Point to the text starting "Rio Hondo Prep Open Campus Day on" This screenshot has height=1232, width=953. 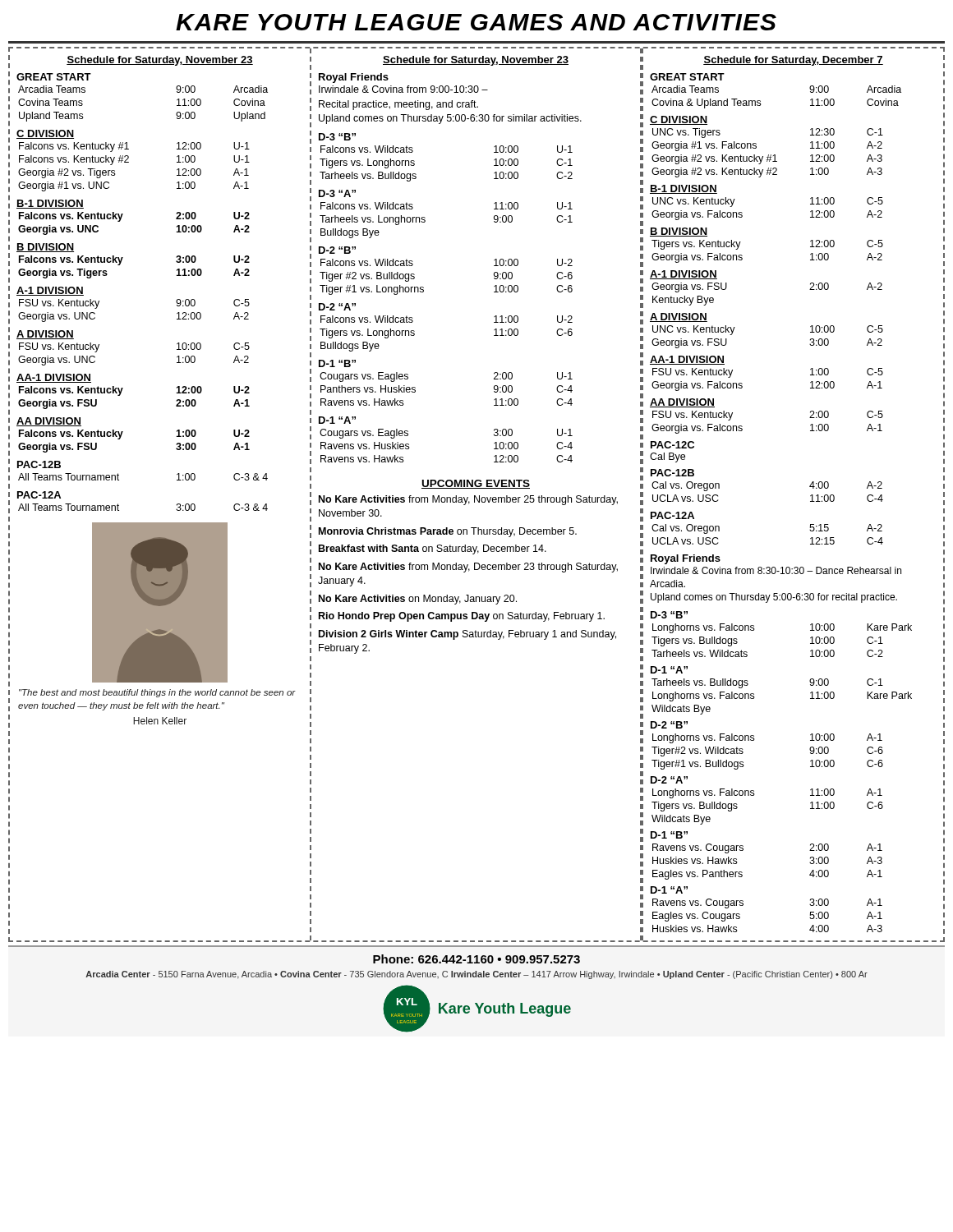pos(462,616)
